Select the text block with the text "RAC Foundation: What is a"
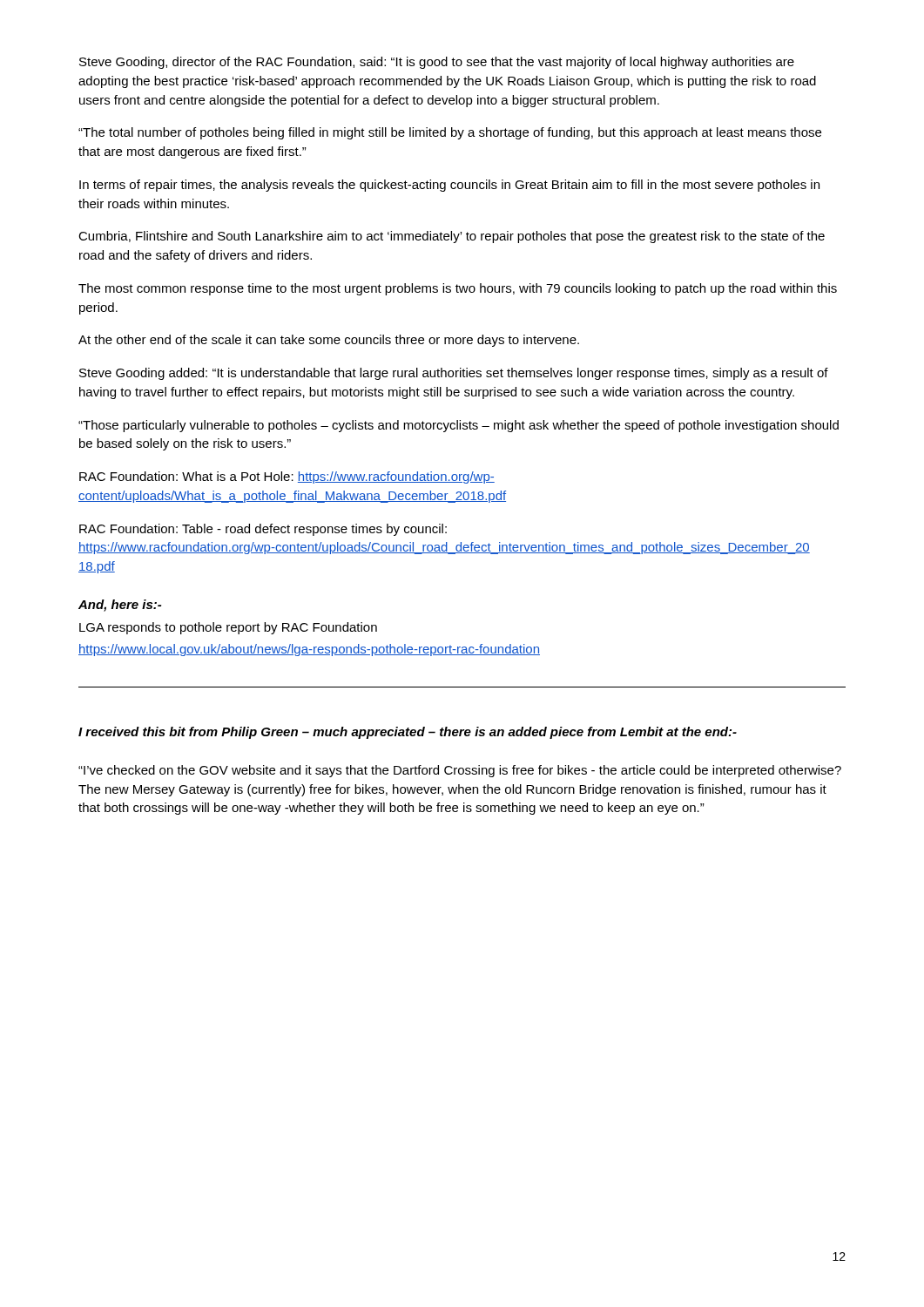 pos(292,486)
